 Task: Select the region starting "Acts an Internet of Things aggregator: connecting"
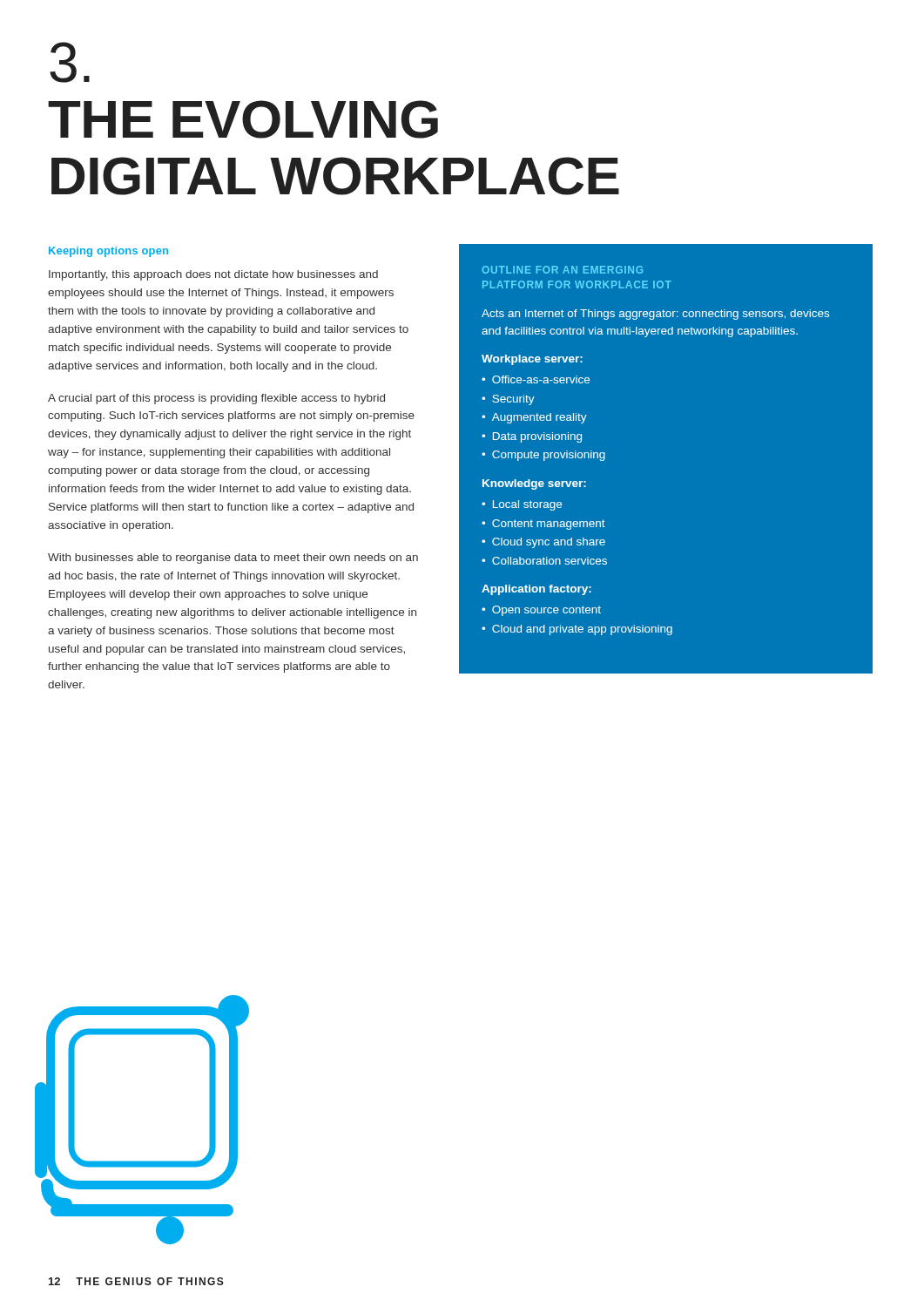tap(656, 322)
